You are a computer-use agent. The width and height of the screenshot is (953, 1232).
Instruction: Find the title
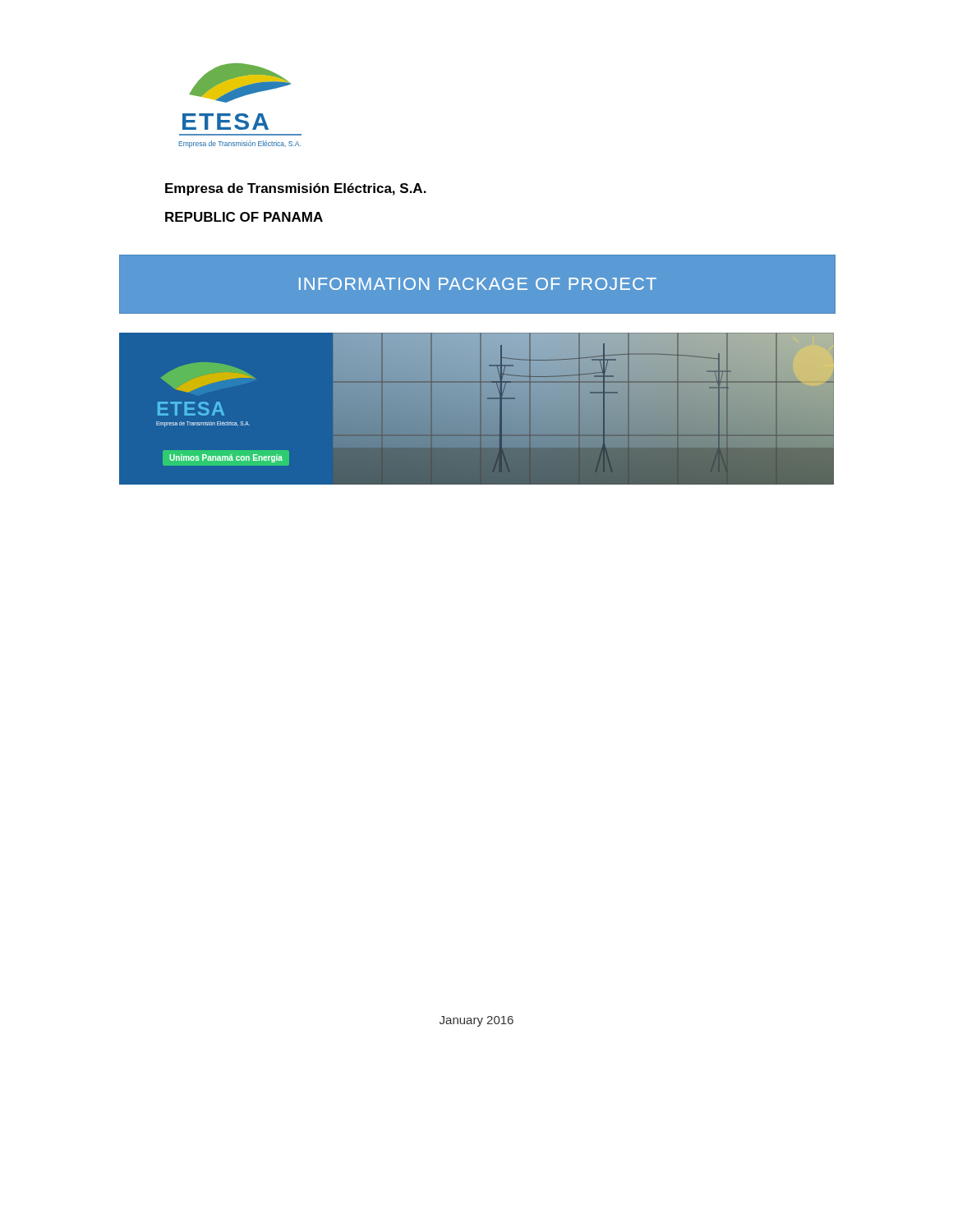coord(244,217)
